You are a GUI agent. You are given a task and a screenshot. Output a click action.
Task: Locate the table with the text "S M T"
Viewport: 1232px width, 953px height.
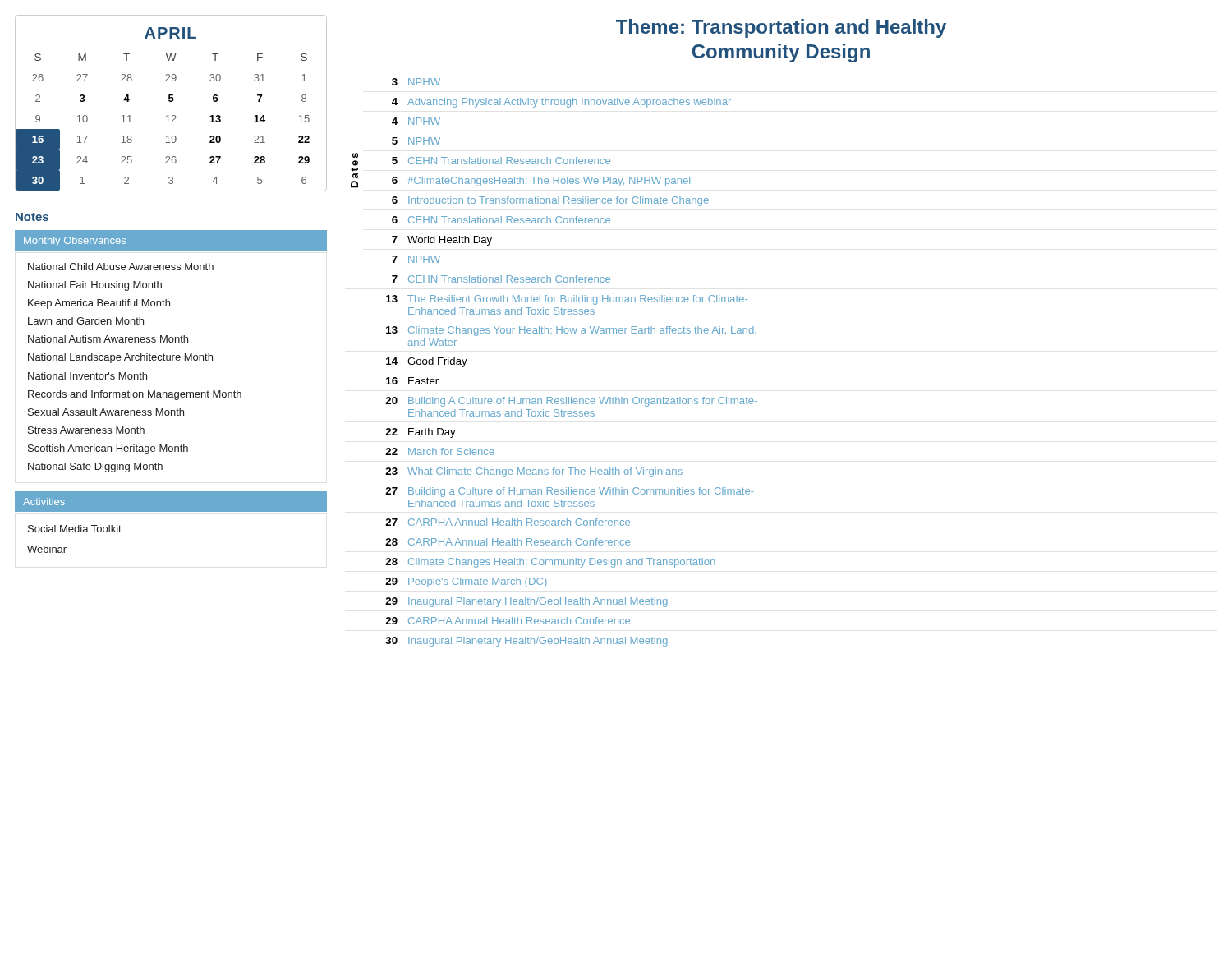[x=171, y=103]
